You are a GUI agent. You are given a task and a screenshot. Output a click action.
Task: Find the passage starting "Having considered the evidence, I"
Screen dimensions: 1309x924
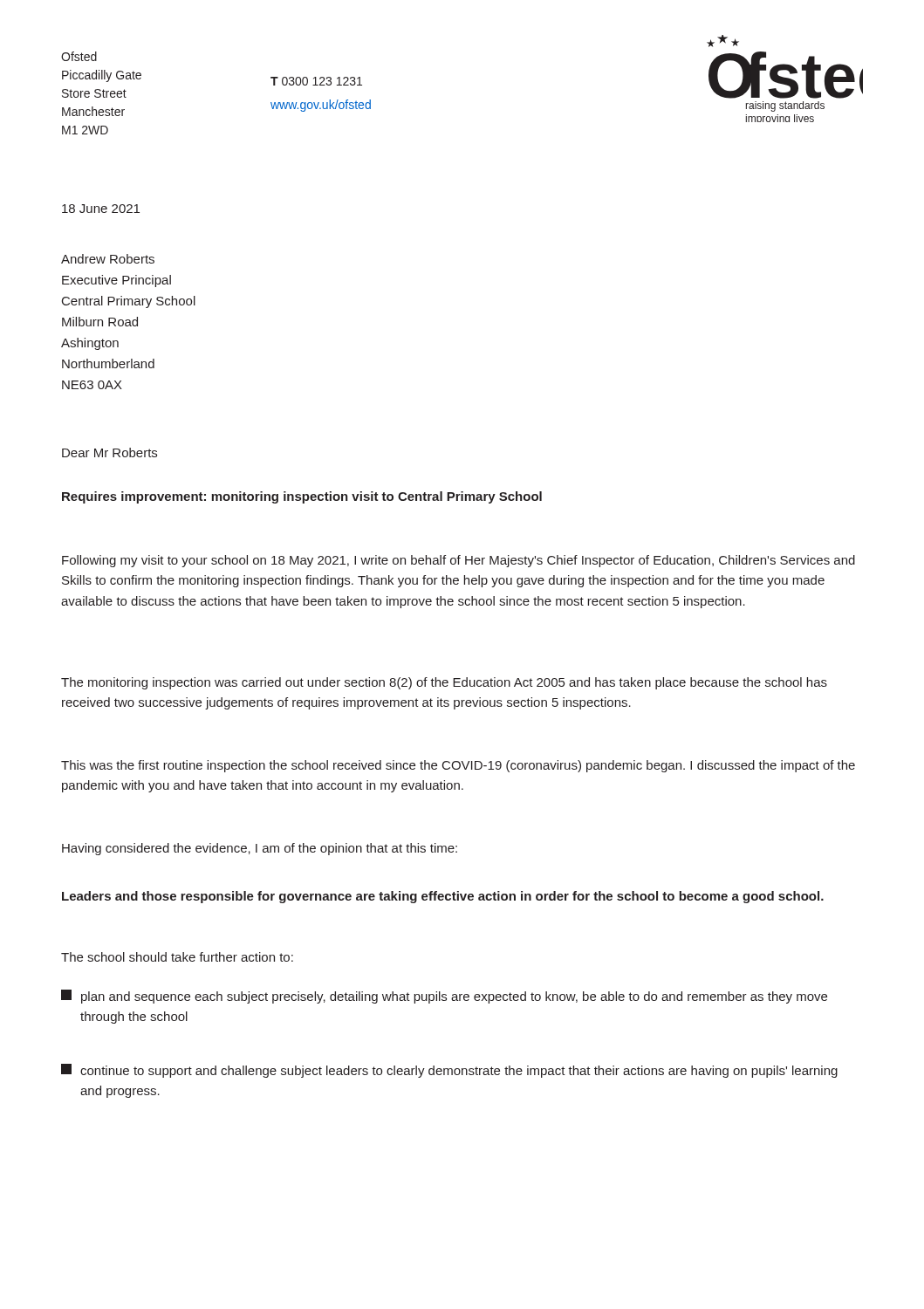click(x=260, y=848)
